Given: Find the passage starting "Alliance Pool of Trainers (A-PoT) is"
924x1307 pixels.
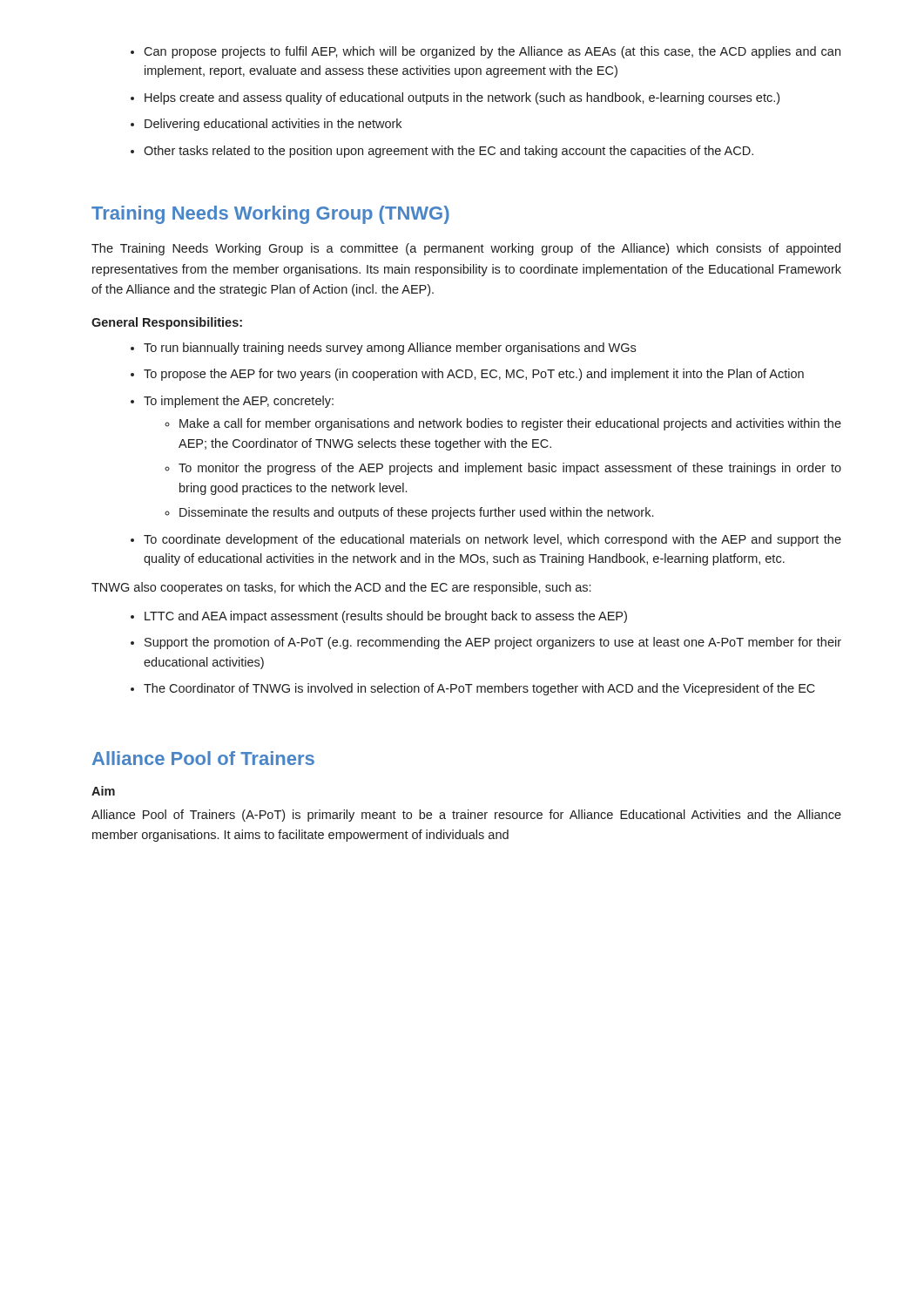Looking at the screenshot, I should click(x=466, y=825).
